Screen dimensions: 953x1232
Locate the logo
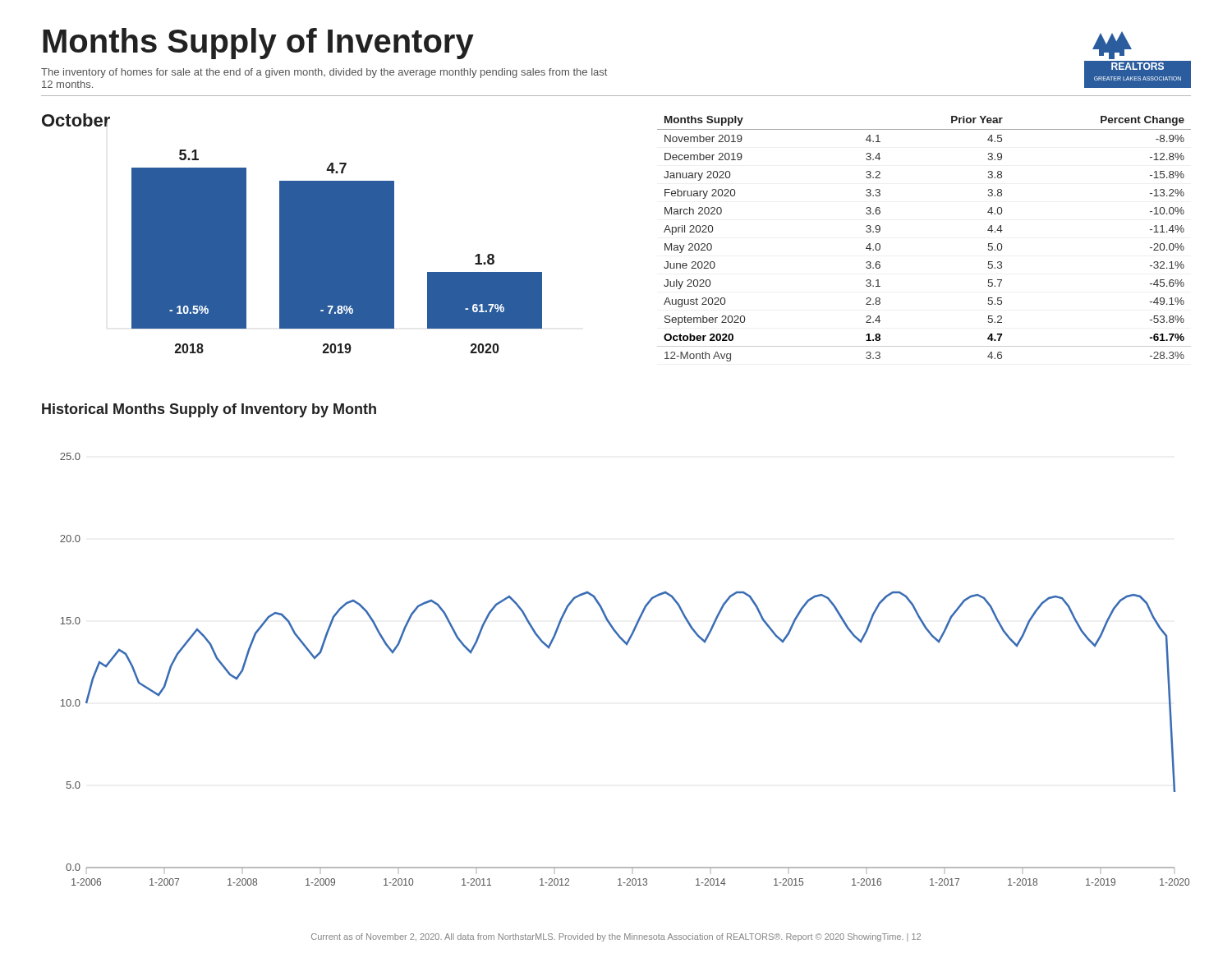pos(1138,53)
